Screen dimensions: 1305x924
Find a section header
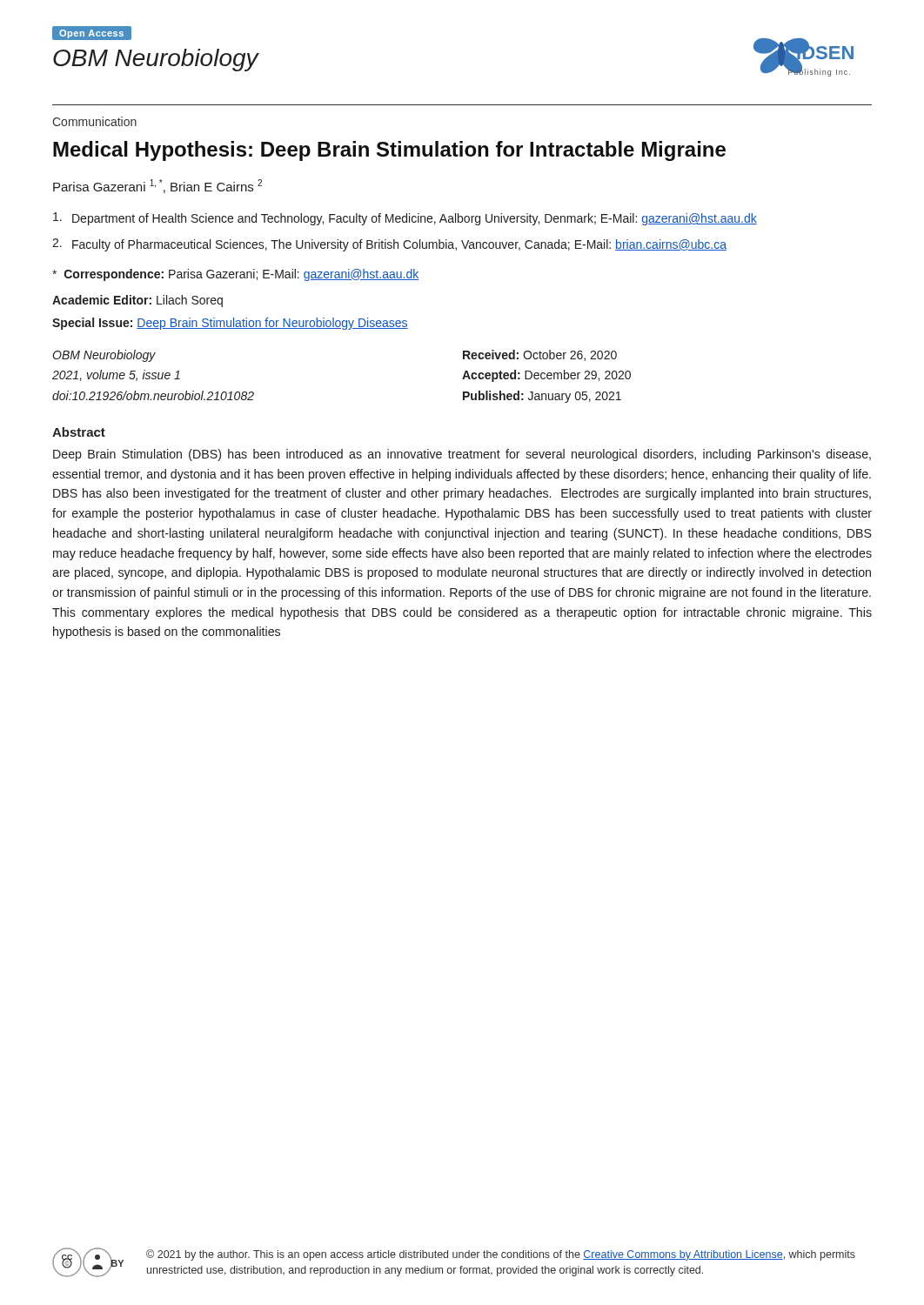[79, 432]
